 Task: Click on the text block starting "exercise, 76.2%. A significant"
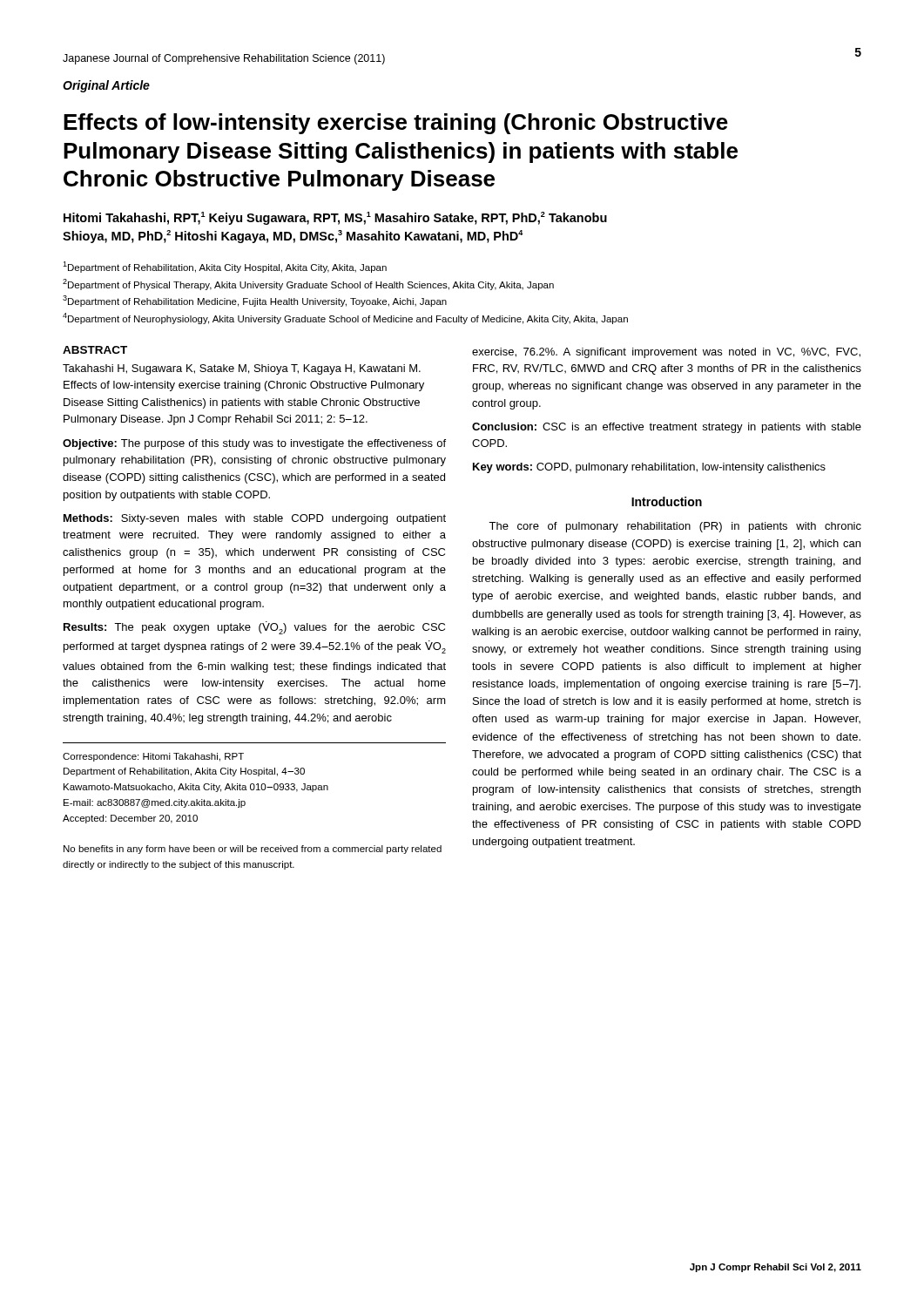(667, 377)
